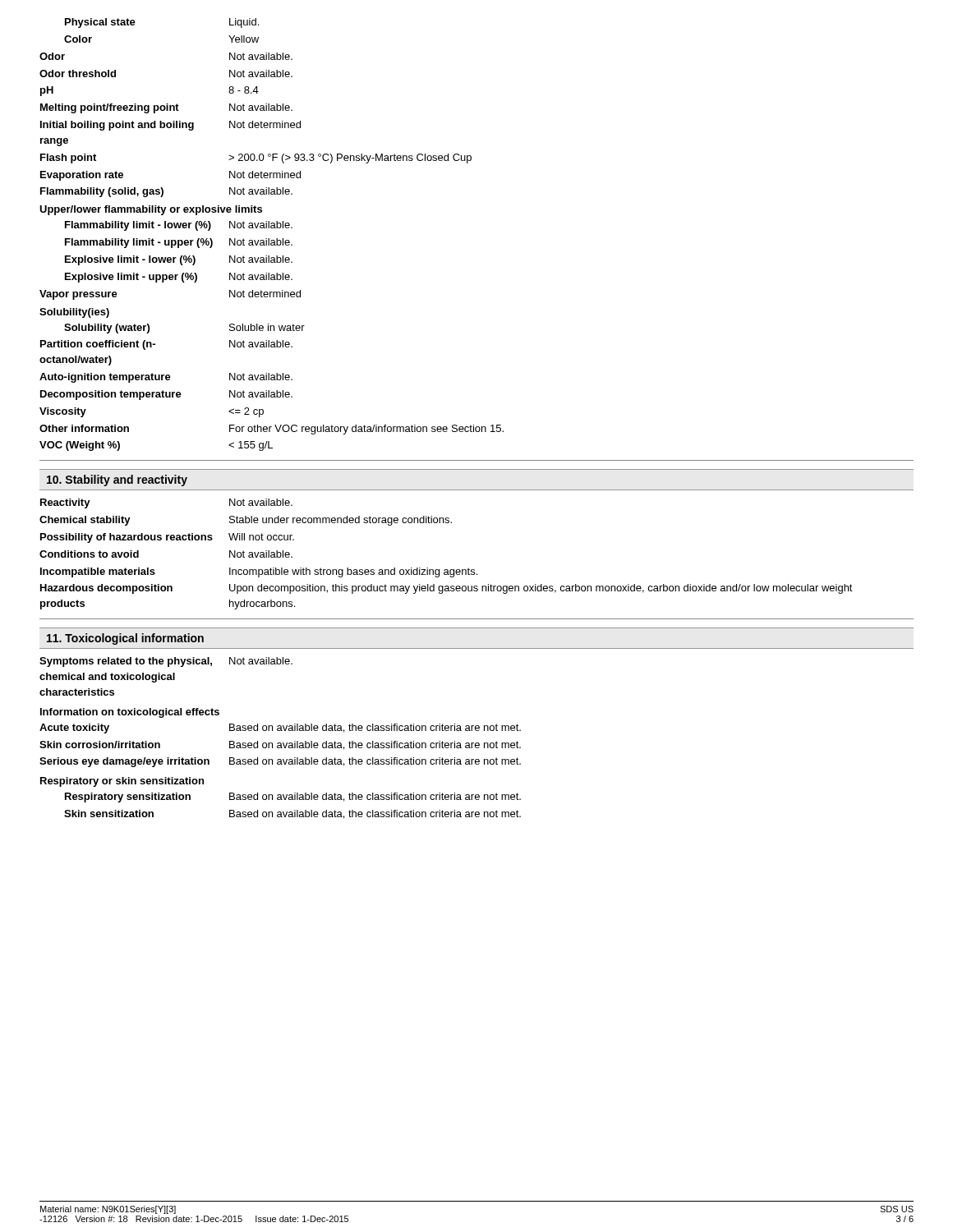Point to "Color Yellow"
Screen dimensions: 1232x953
(x=79, y=39)
